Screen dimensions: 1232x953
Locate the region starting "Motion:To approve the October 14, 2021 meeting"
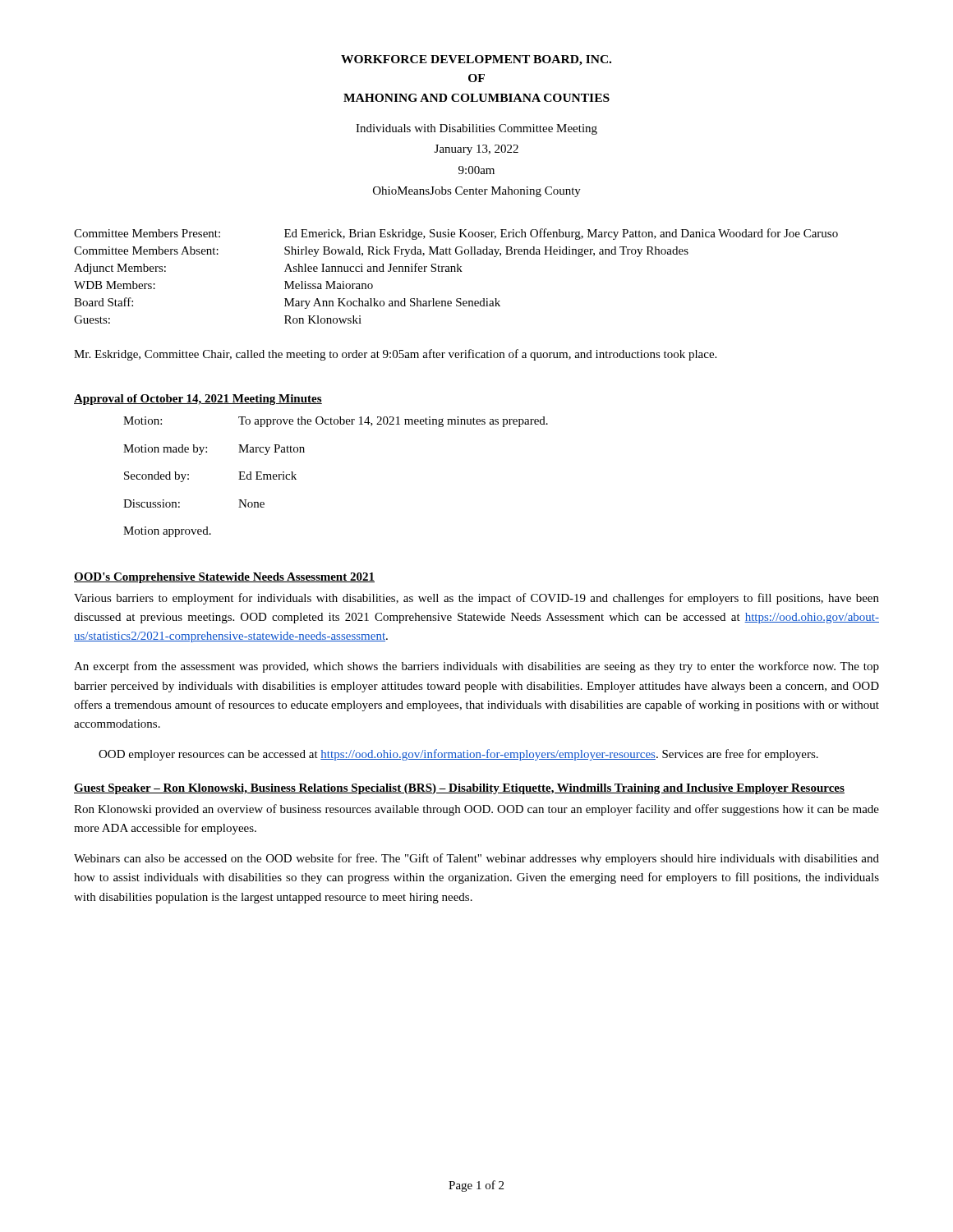[501, 421]
